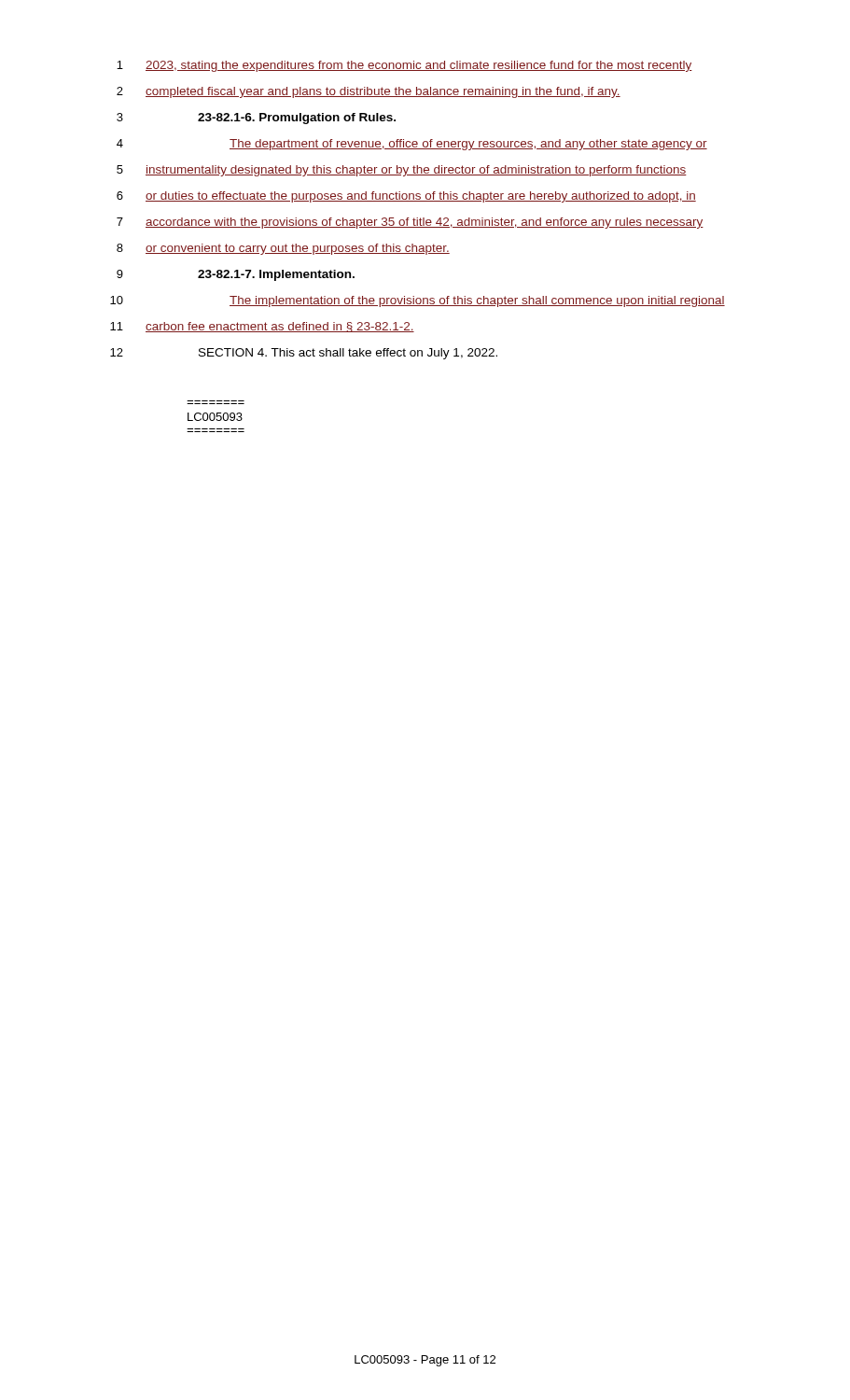Point to the text block starting "======== LC005093 ========"

[x=215, y=417]
